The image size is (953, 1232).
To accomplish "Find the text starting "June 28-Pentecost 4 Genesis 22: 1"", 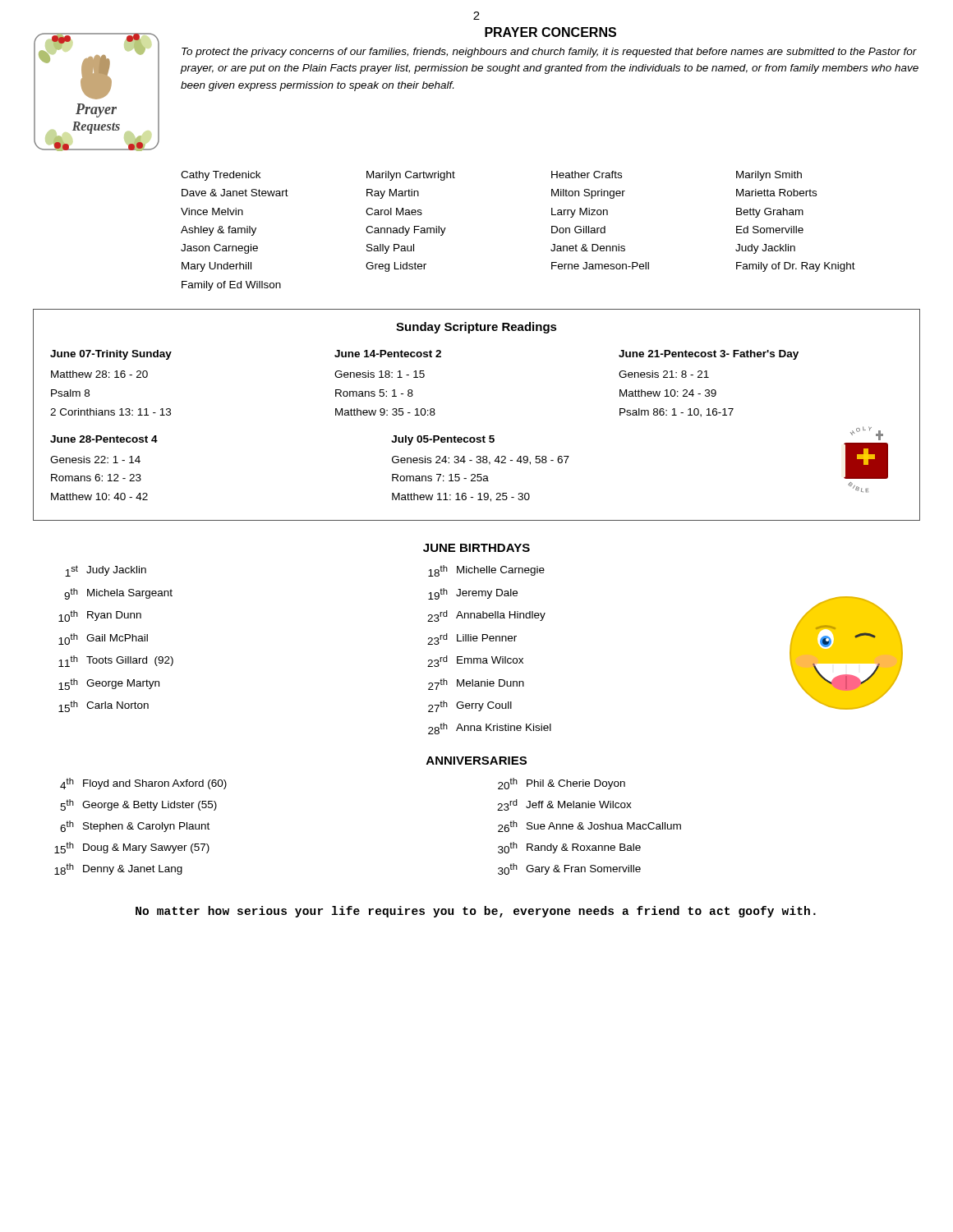I will 93,439.
